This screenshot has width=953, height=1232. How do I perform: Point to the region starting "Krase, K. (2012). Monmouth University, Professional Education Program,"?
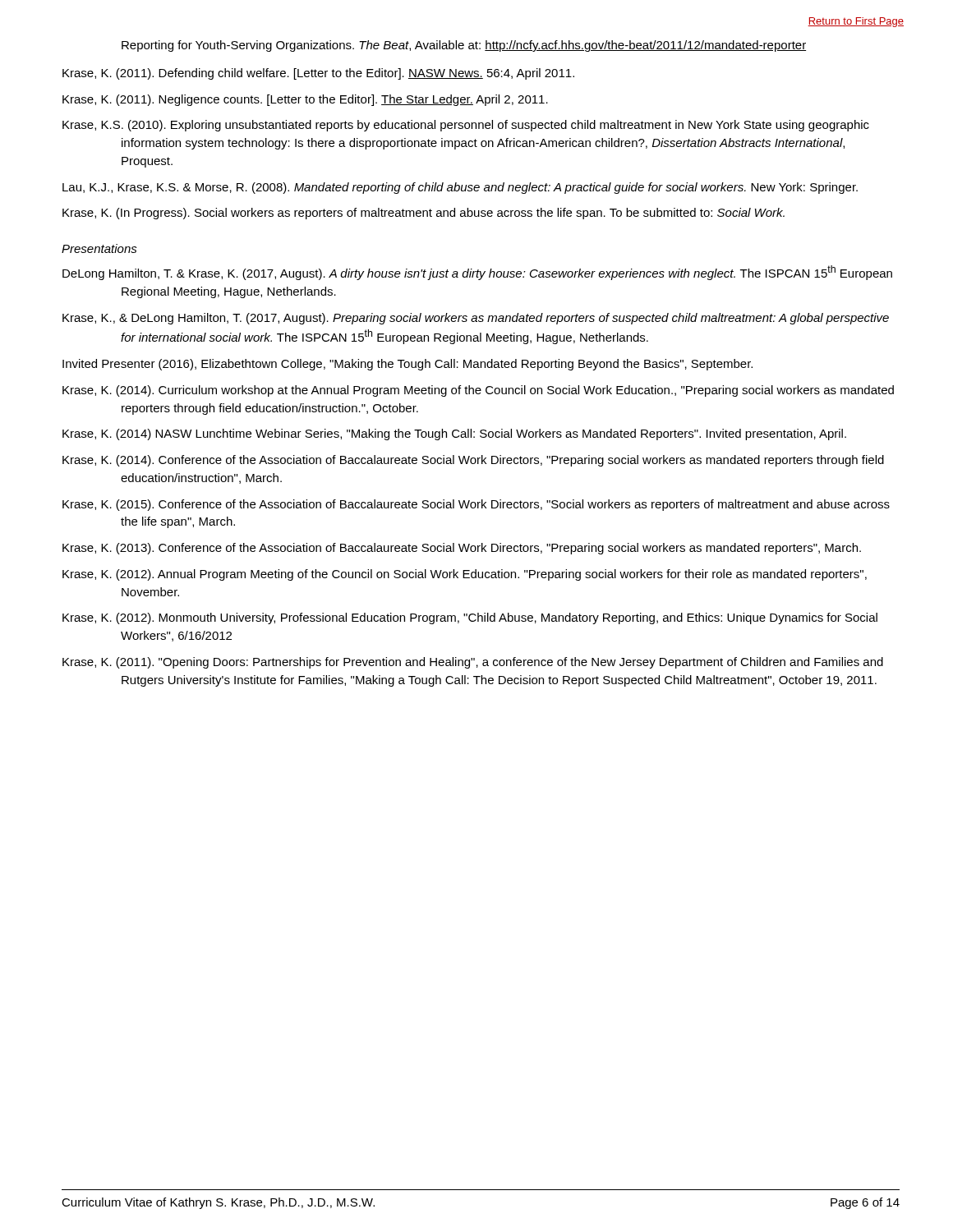481,627
